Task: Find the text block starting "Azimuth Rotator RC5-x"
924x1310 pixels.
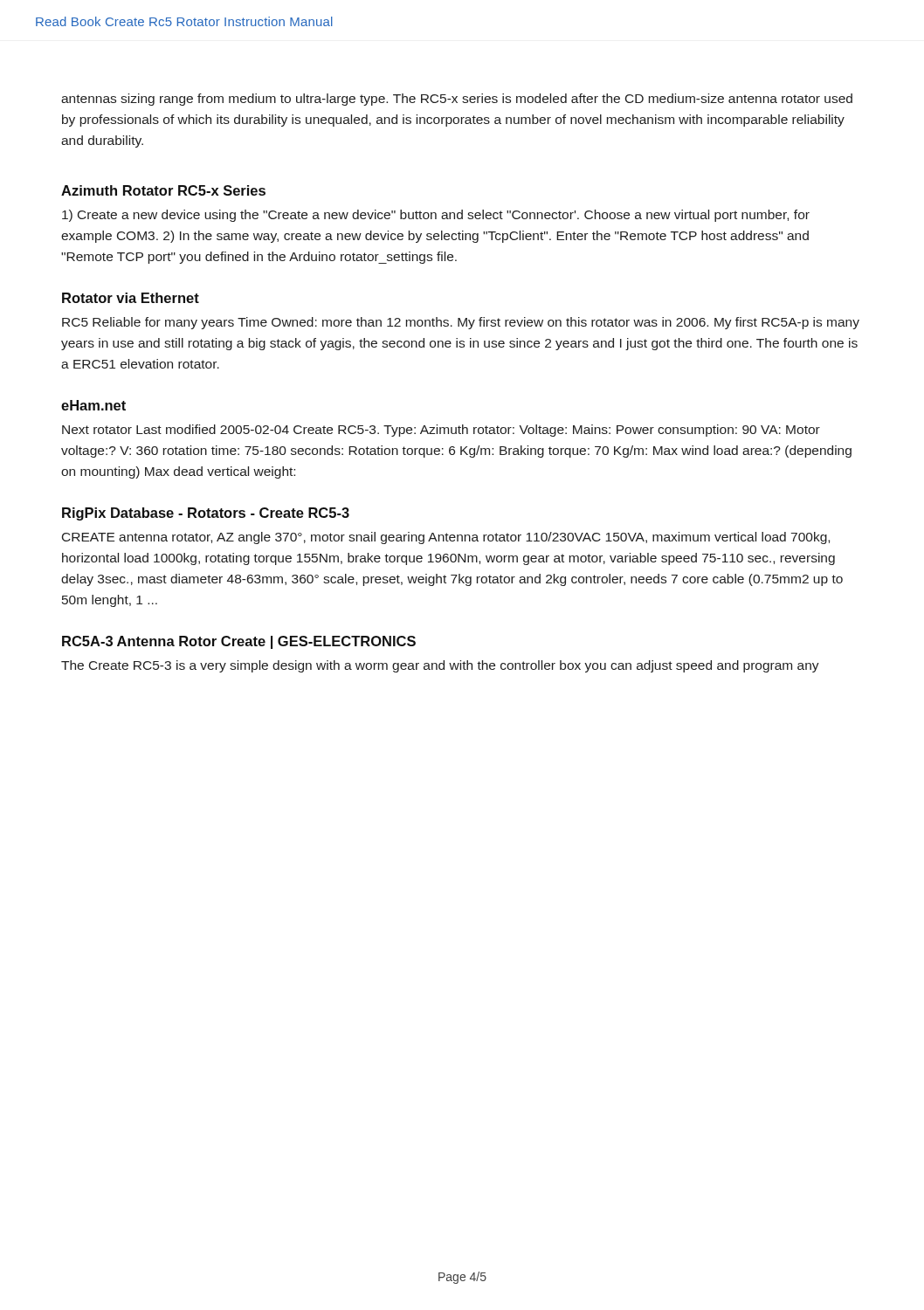Action: (164, 190)
